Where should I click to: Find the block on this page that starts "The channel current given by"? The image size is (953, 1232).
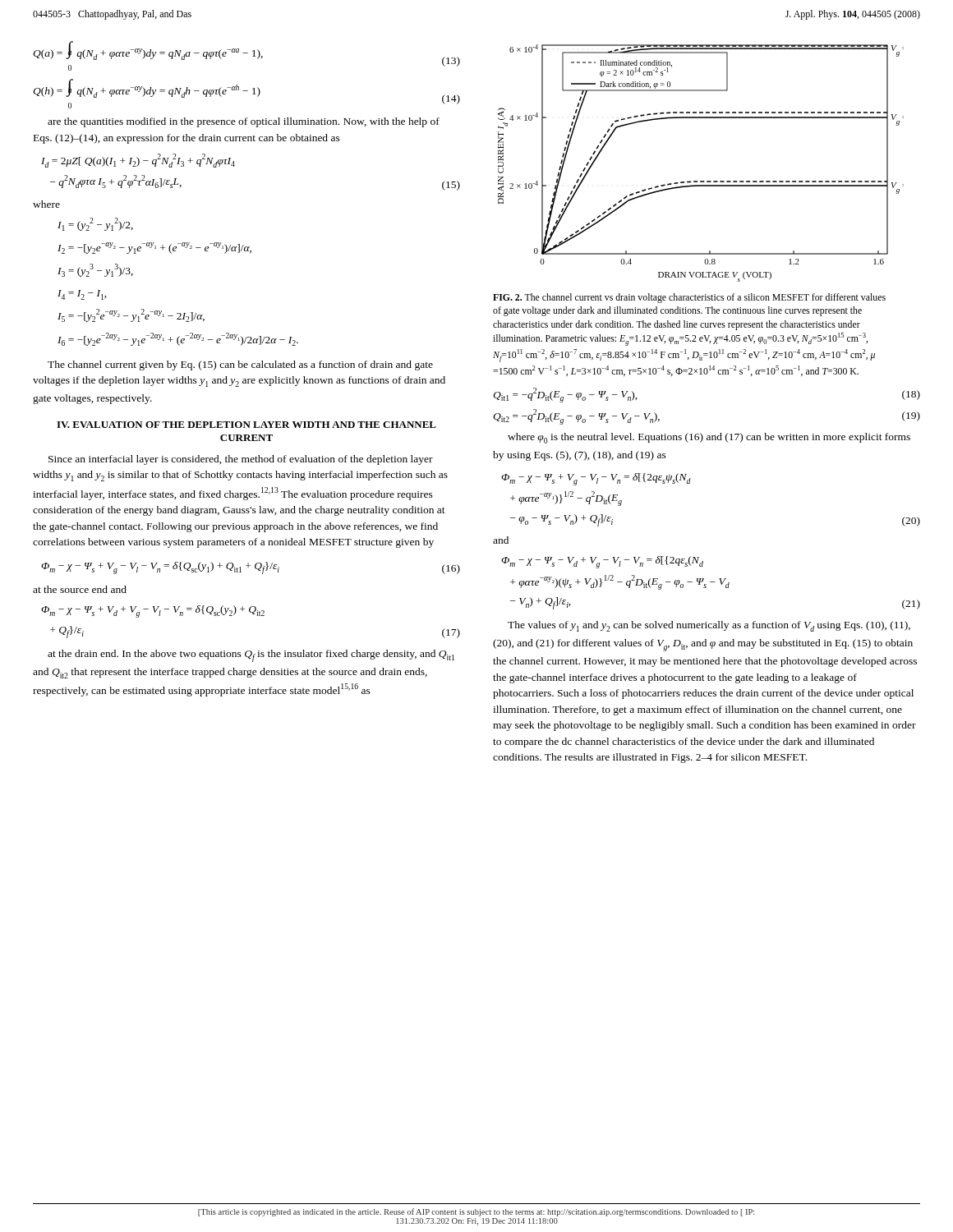pos(239,381)
